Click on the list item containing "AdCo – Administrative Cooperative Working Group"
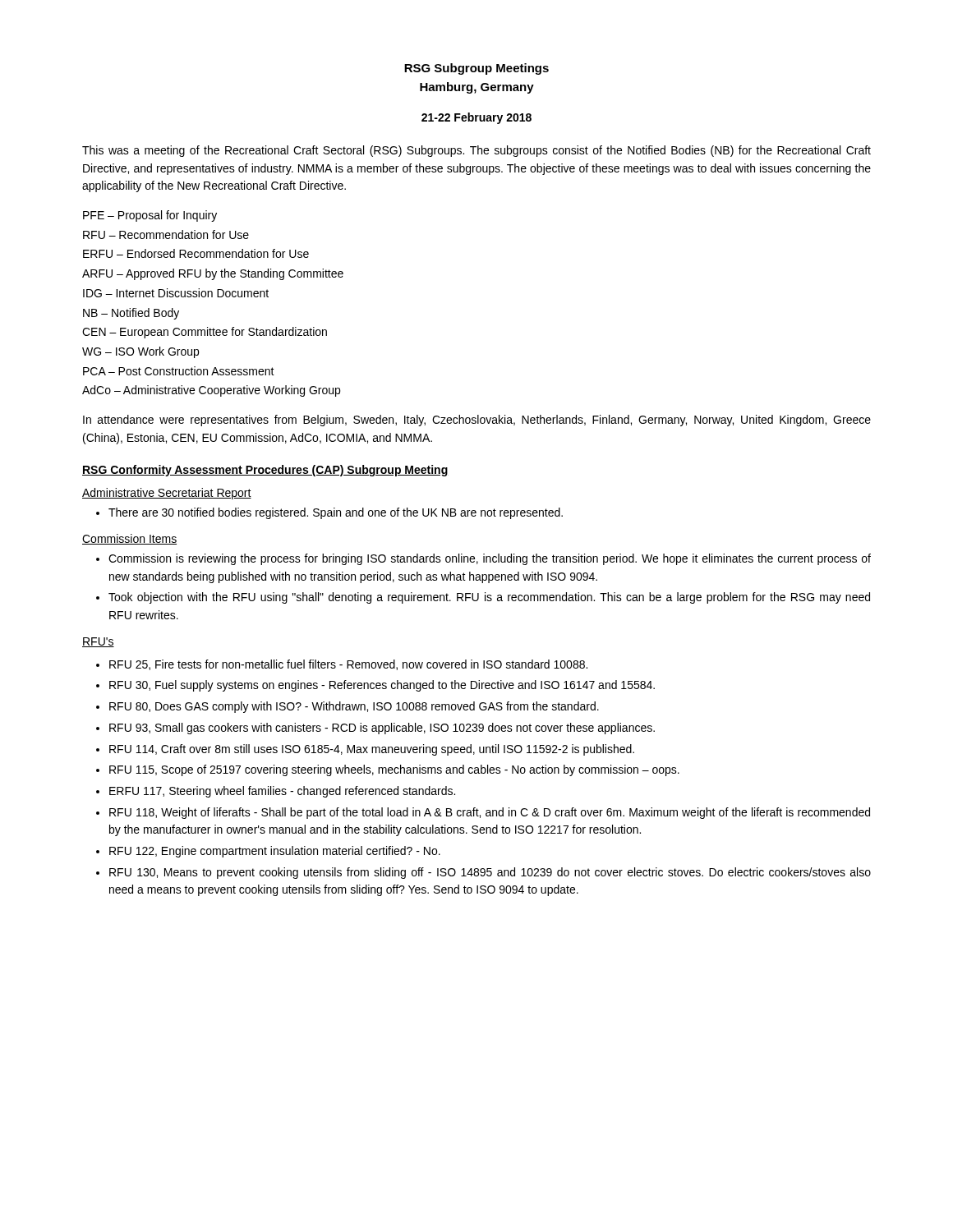Screen dimensions: 1232x953 212,390
